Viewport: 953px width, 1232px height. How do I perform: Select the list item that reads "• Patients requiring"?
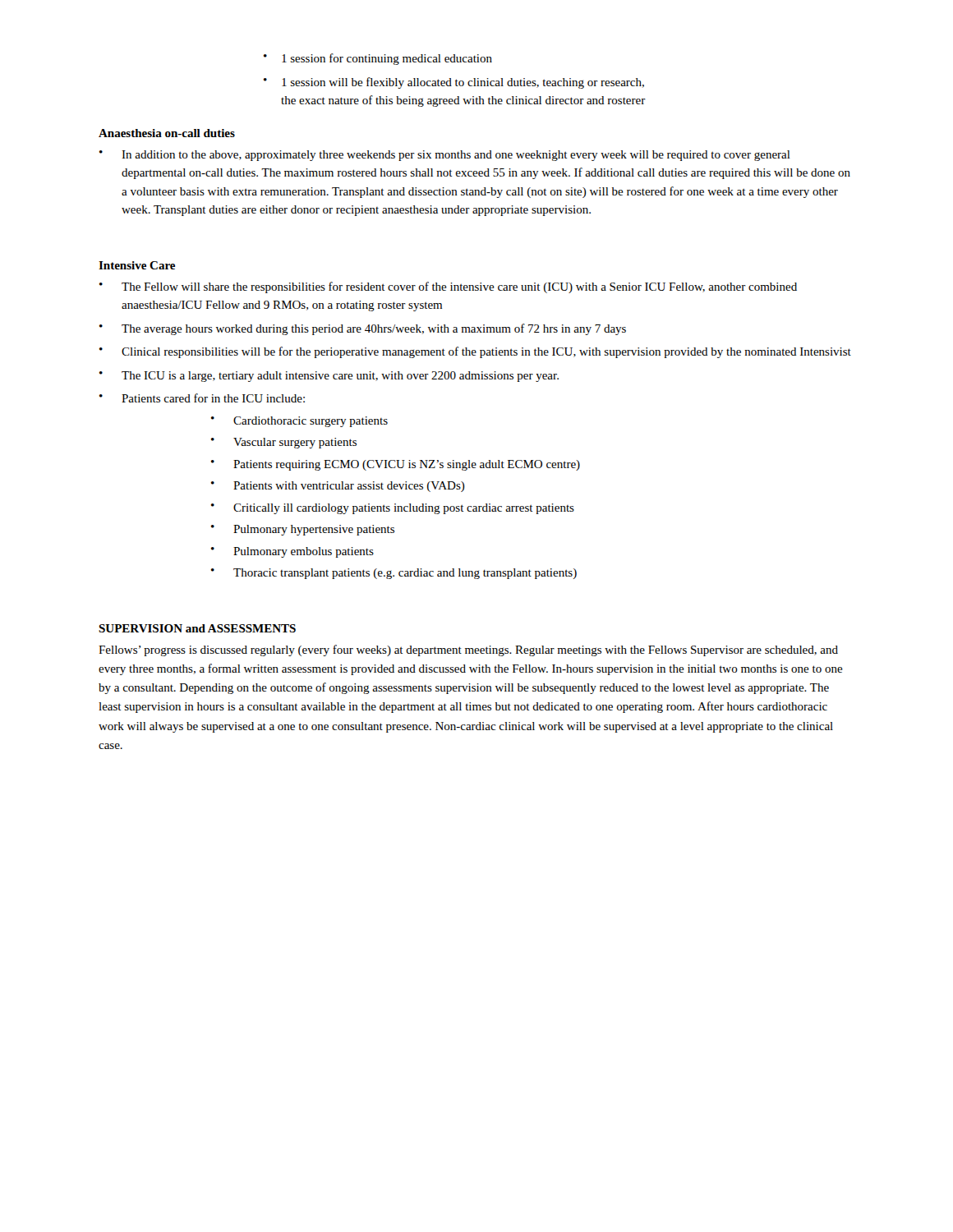[532, 464]
